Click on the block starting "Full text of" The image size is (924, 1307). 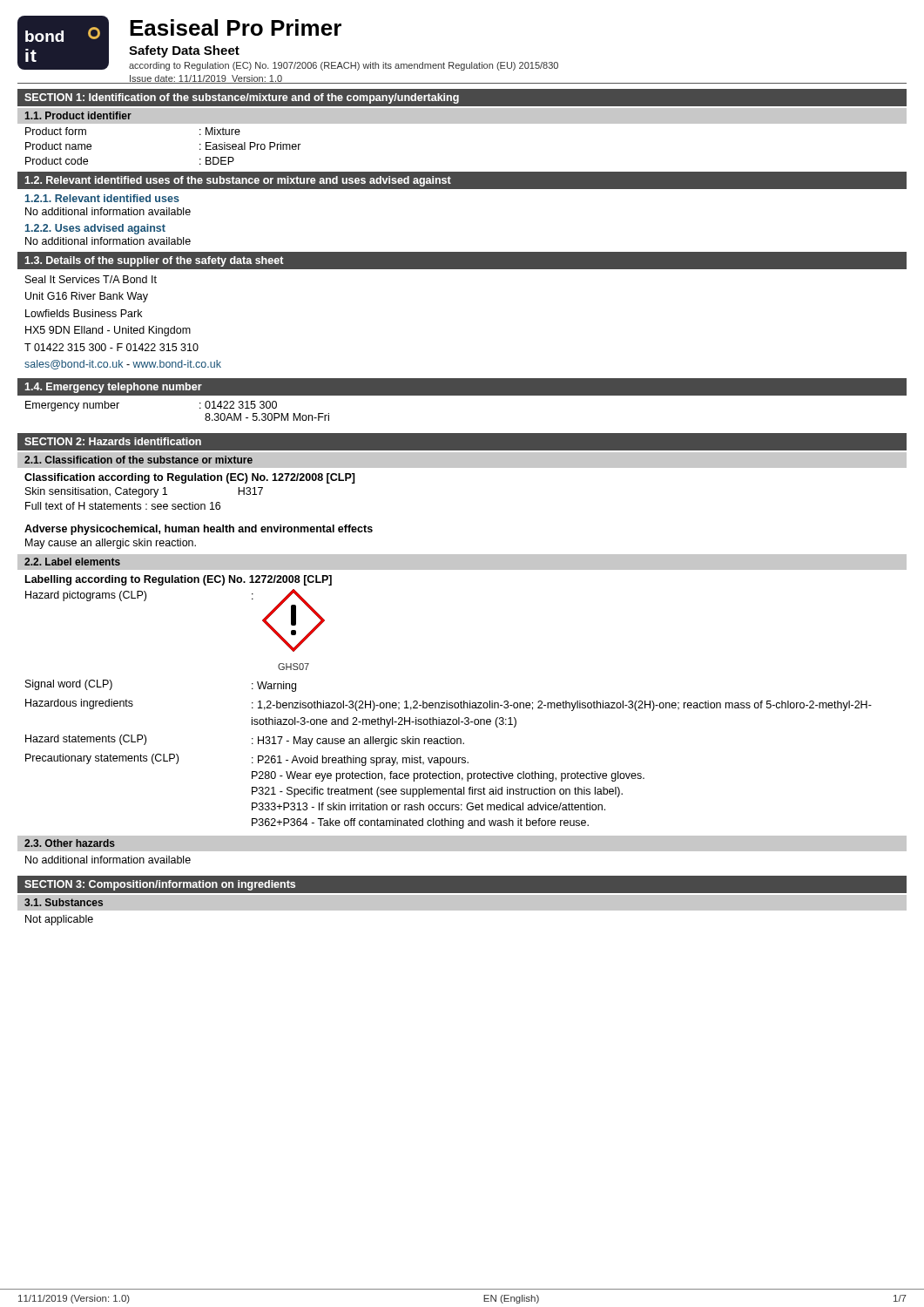point(123,506)
